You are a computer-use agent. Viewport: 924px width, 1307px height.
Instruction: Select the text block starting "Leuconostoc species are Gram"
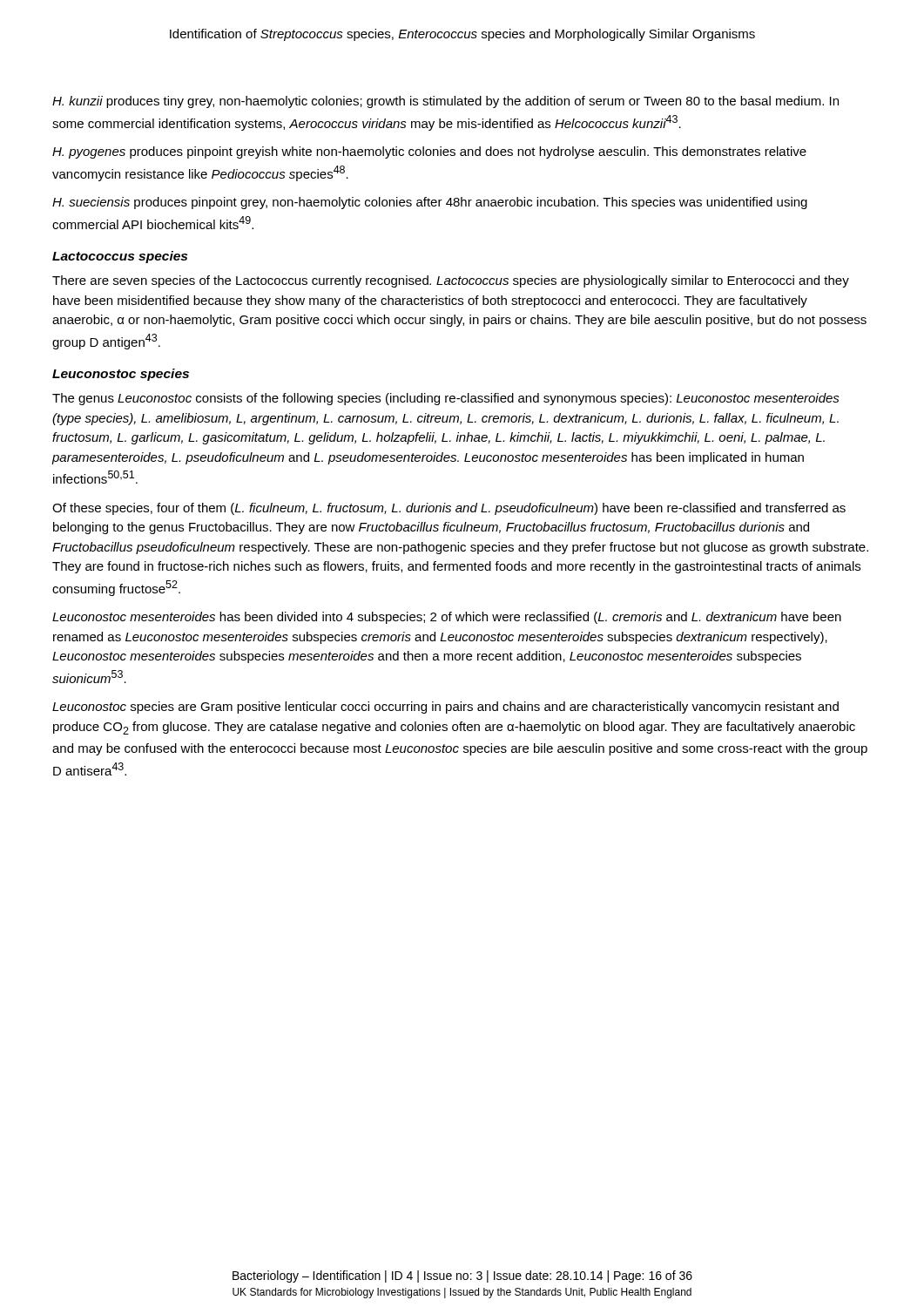tap(460, 738)
